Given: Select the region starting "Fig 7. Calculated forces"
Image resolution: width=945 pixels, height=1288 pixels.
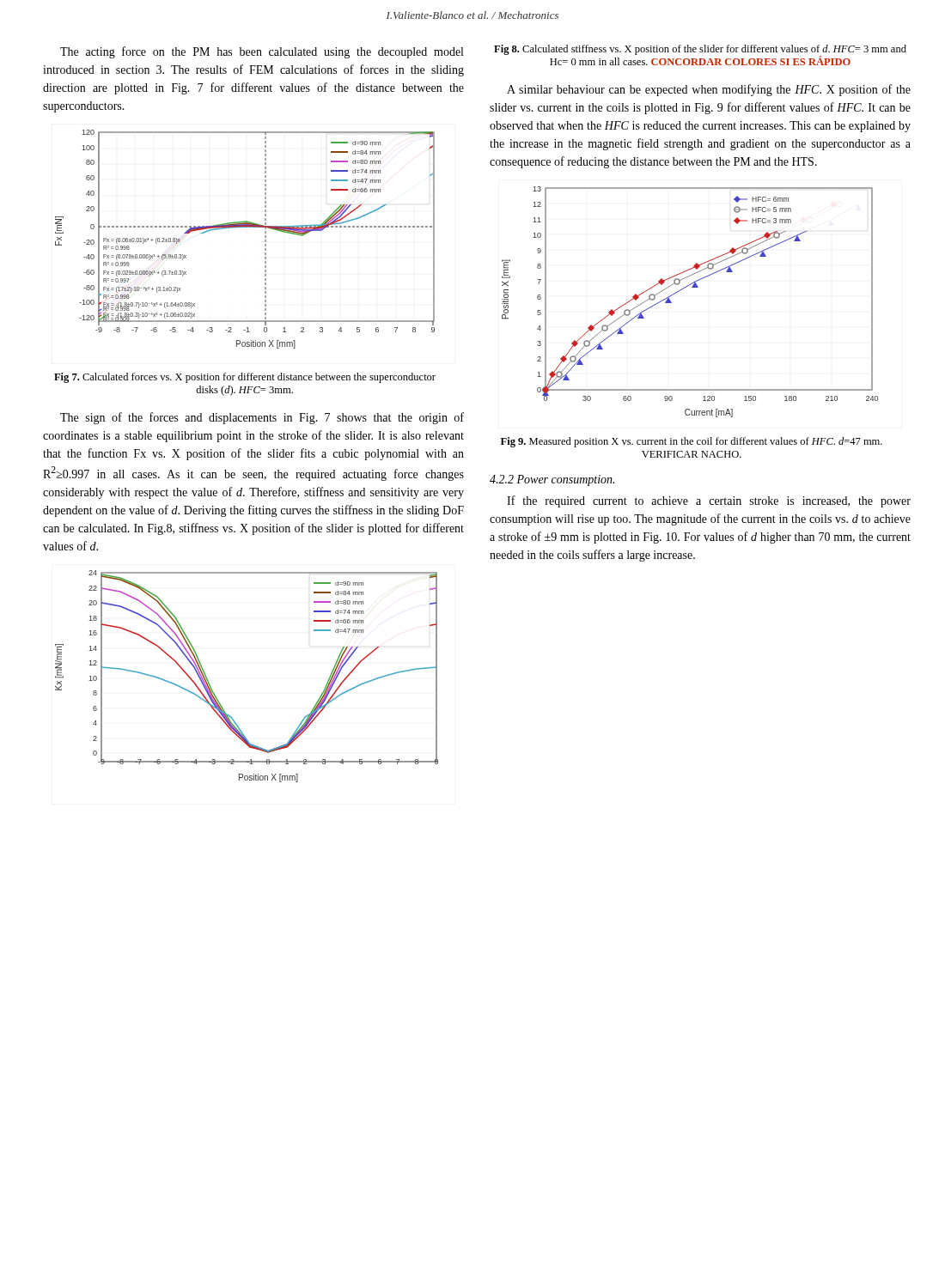Looking at the screenshot, I should (245, 383).
